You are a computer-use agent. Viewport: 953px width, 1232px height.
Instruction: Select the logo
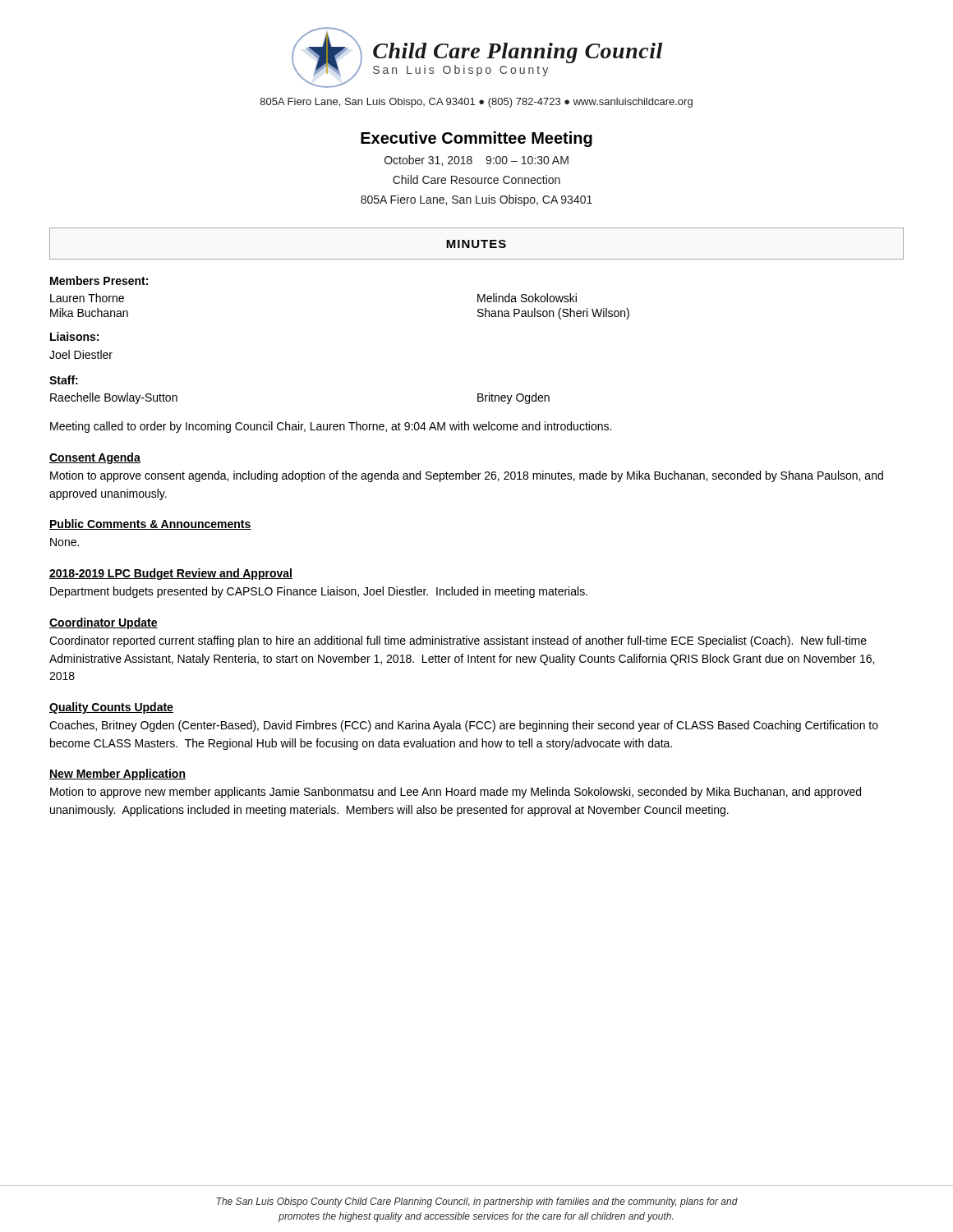(x=476, y=57)
